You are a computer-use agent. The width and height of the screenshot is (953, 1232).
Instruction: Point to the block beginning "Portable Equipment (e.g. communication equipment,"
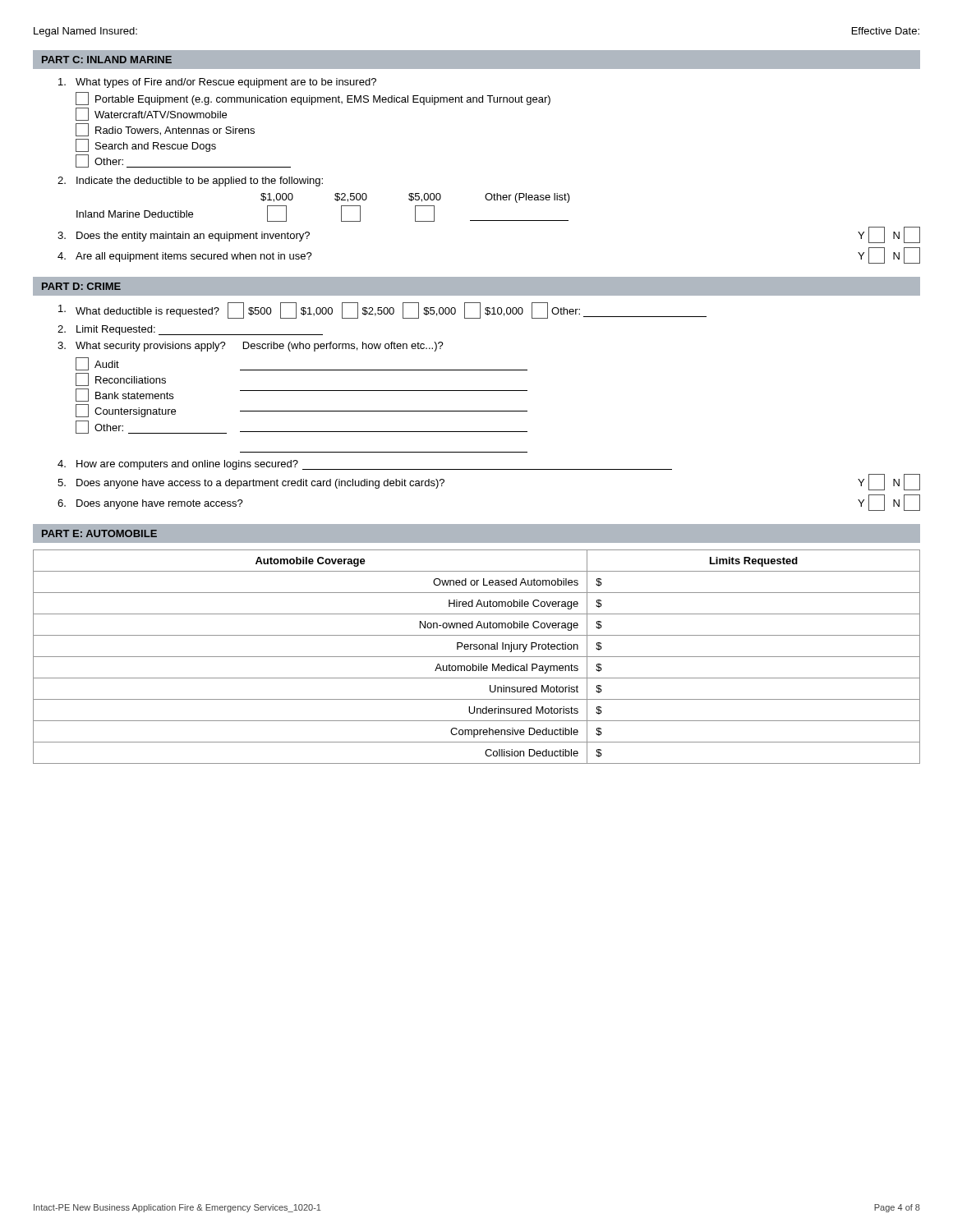click(313, 99)
